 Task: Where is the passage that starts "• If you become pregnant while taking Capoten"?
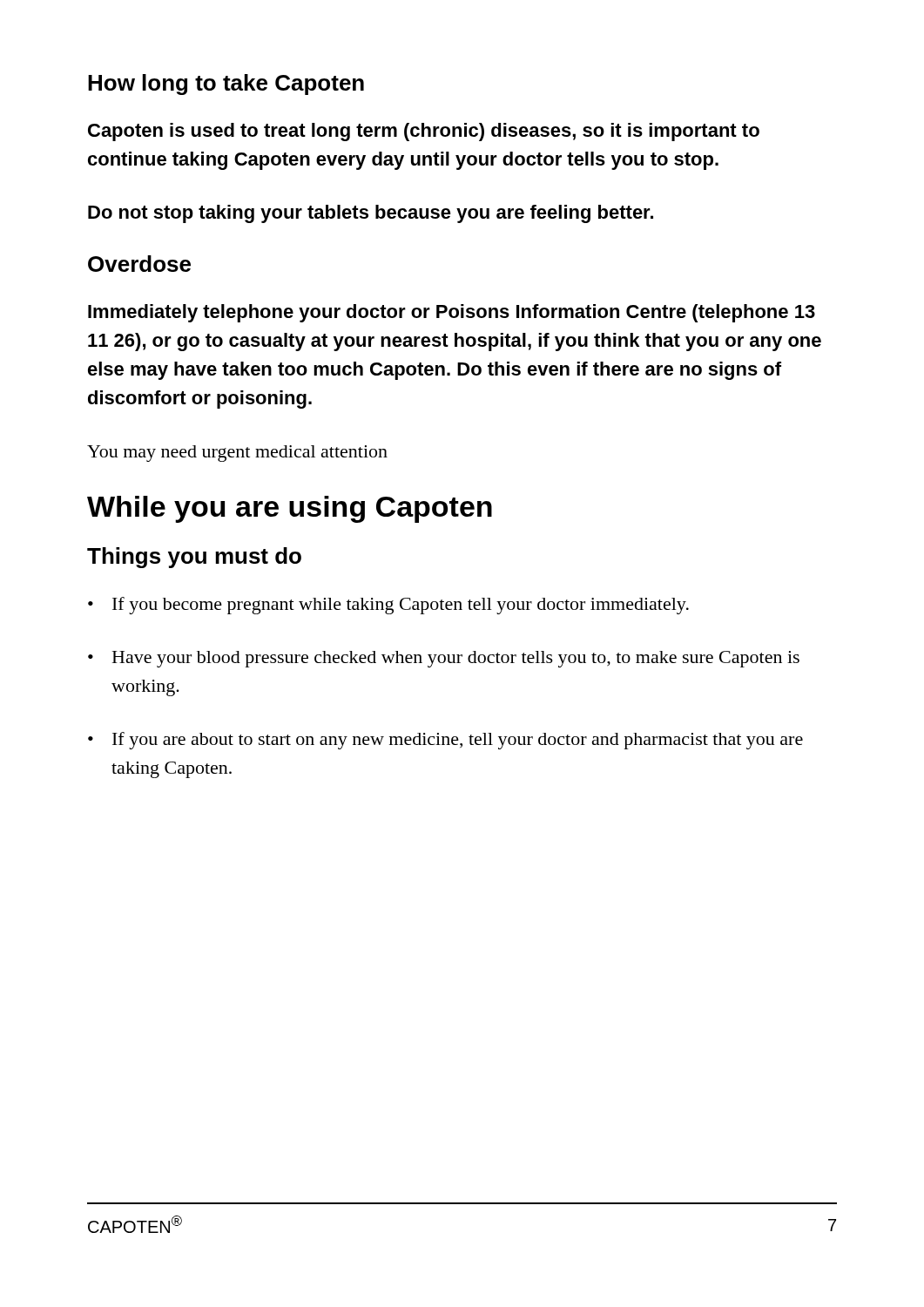[462, 603]
